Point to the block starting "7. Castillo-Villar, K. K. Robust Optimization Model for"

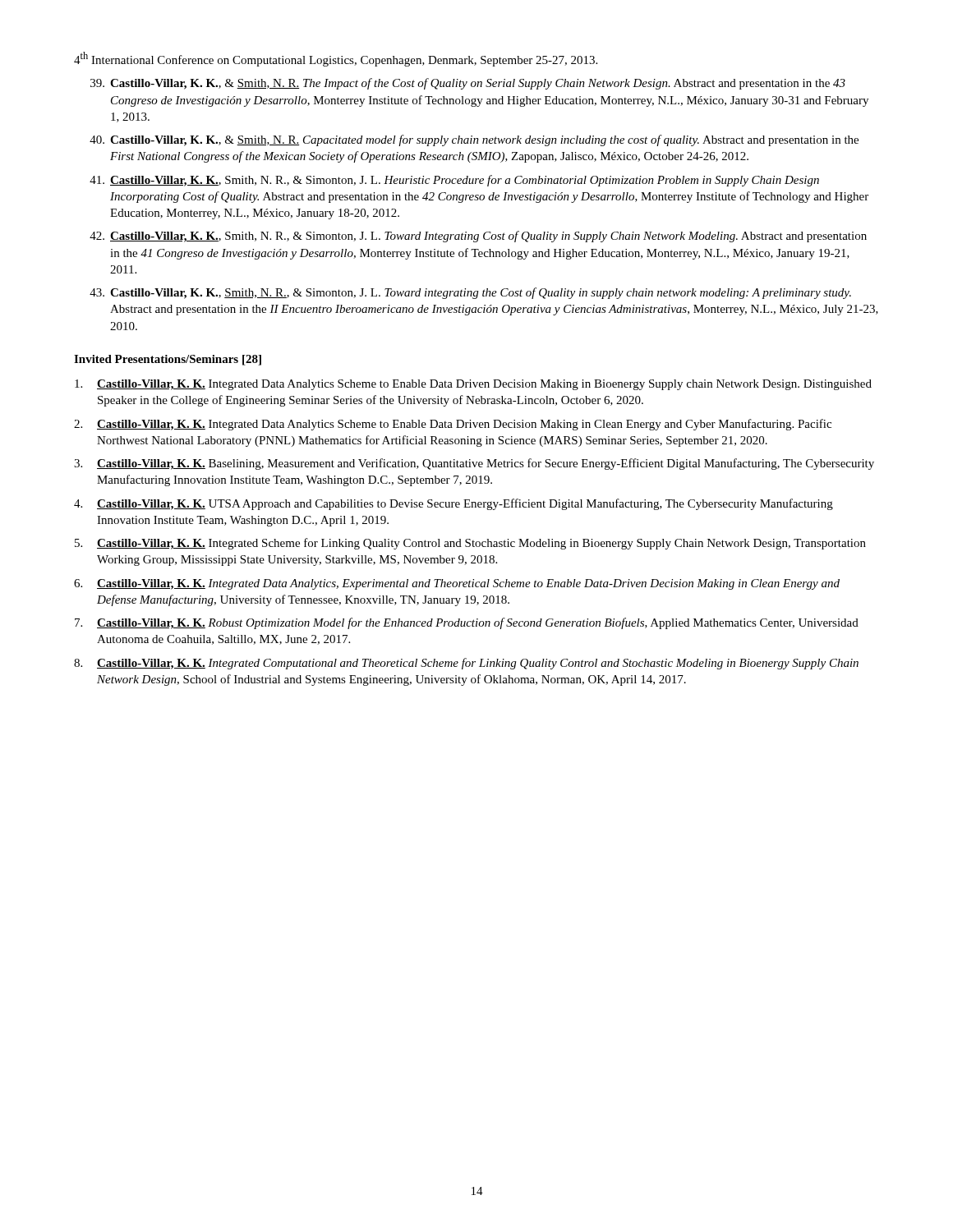coord(476,631)
